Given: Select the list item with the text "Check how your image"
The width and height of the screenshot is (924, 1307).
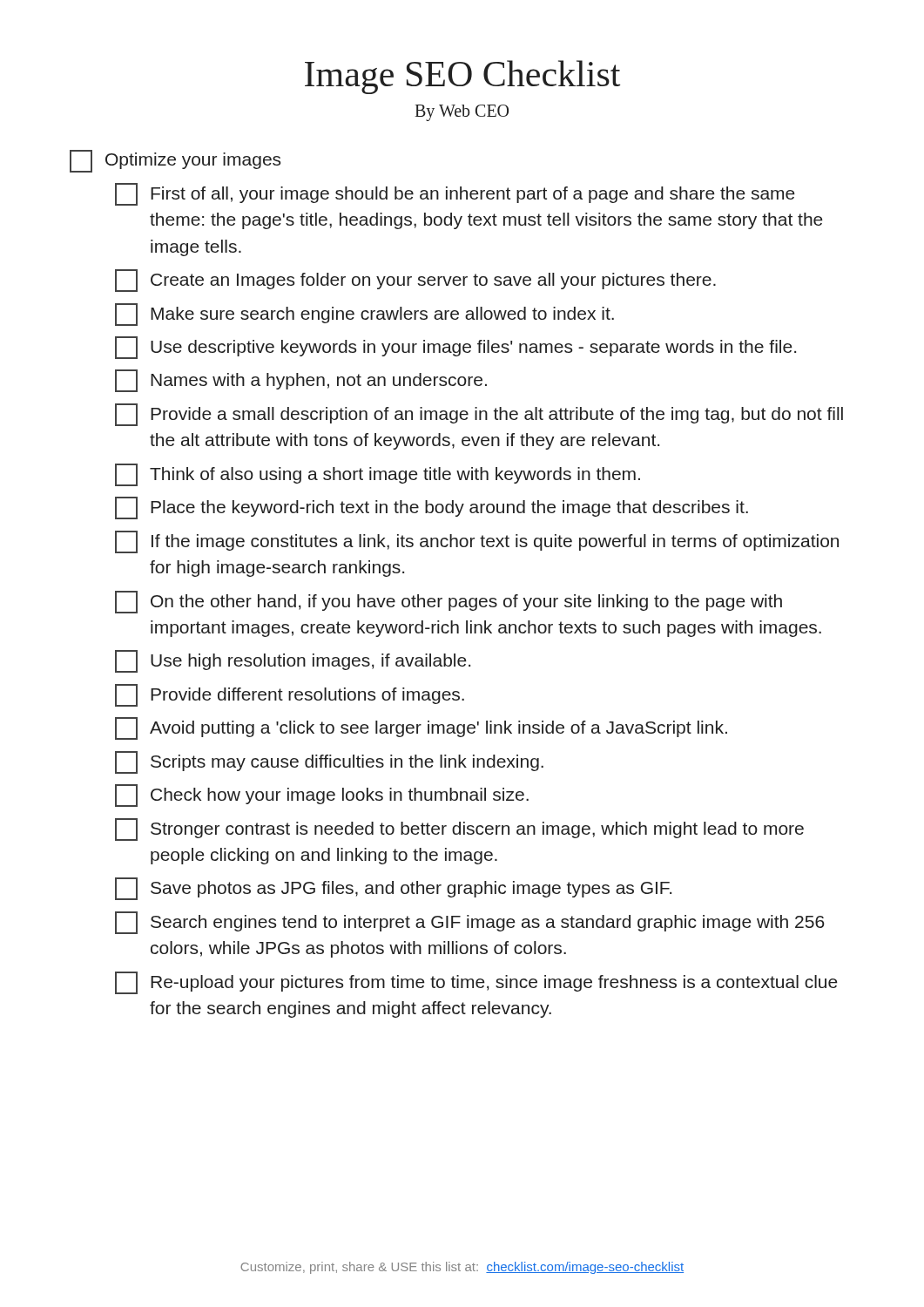Looking at the screenshot, I should pyautogui.click(x=485, y=795).
